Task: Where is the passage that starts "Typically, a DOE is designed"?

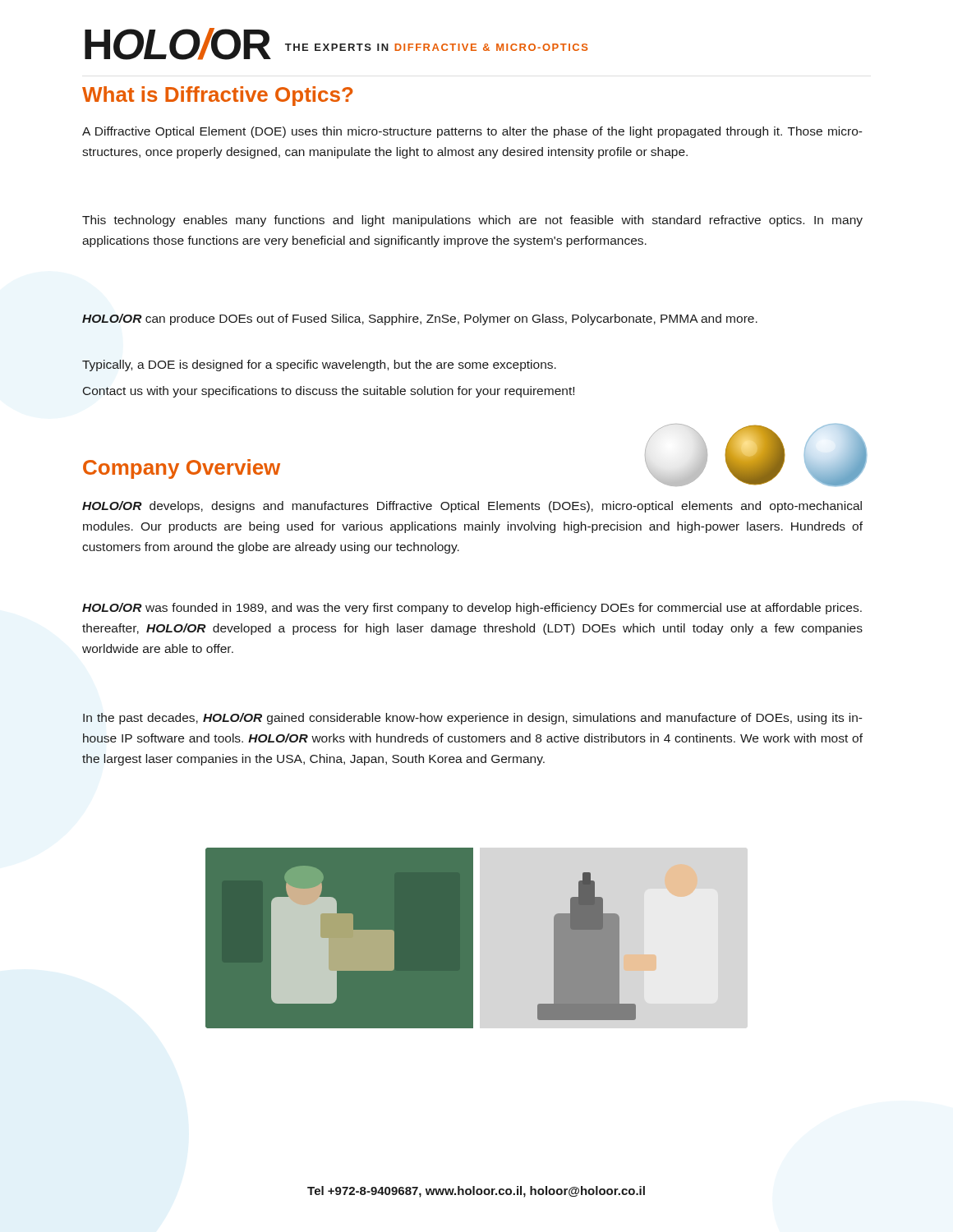Action: [x=319, y=364]
